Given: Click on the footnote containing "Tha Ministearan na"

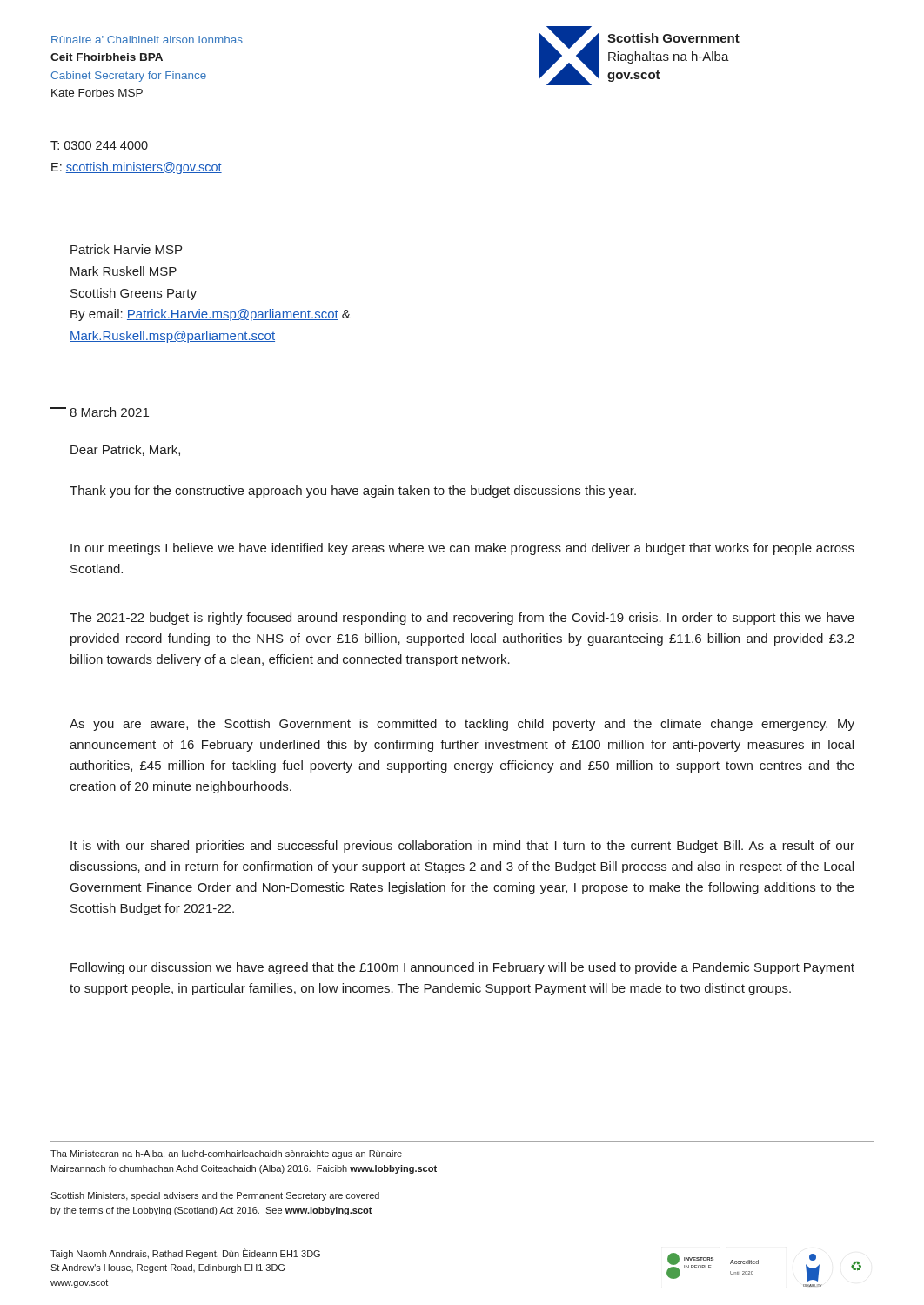Looking at the screenshot, I should [244, 1161].
